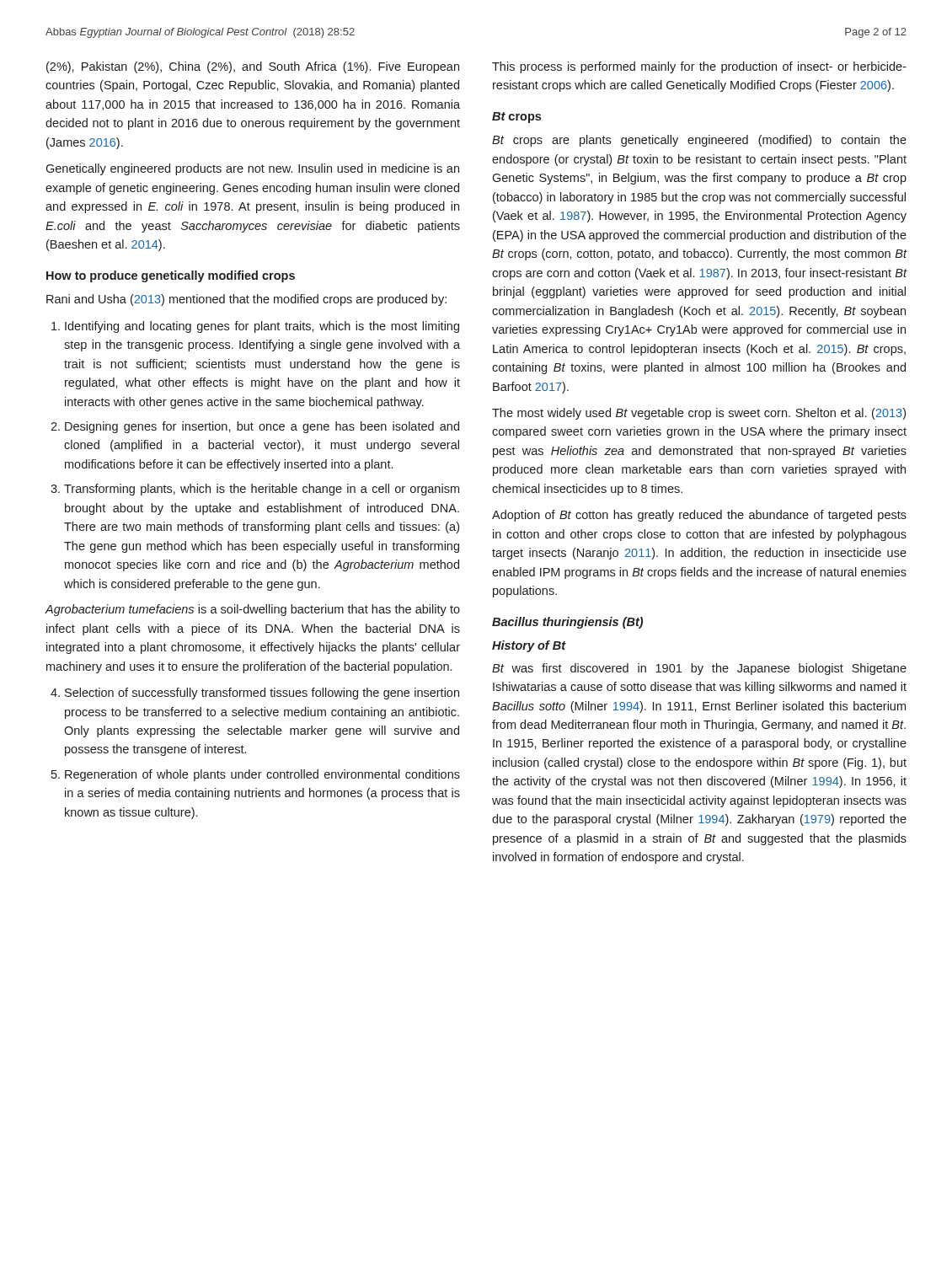Click on the region starting "Selection of successfully transformed tissues following the"

(262, 721)
